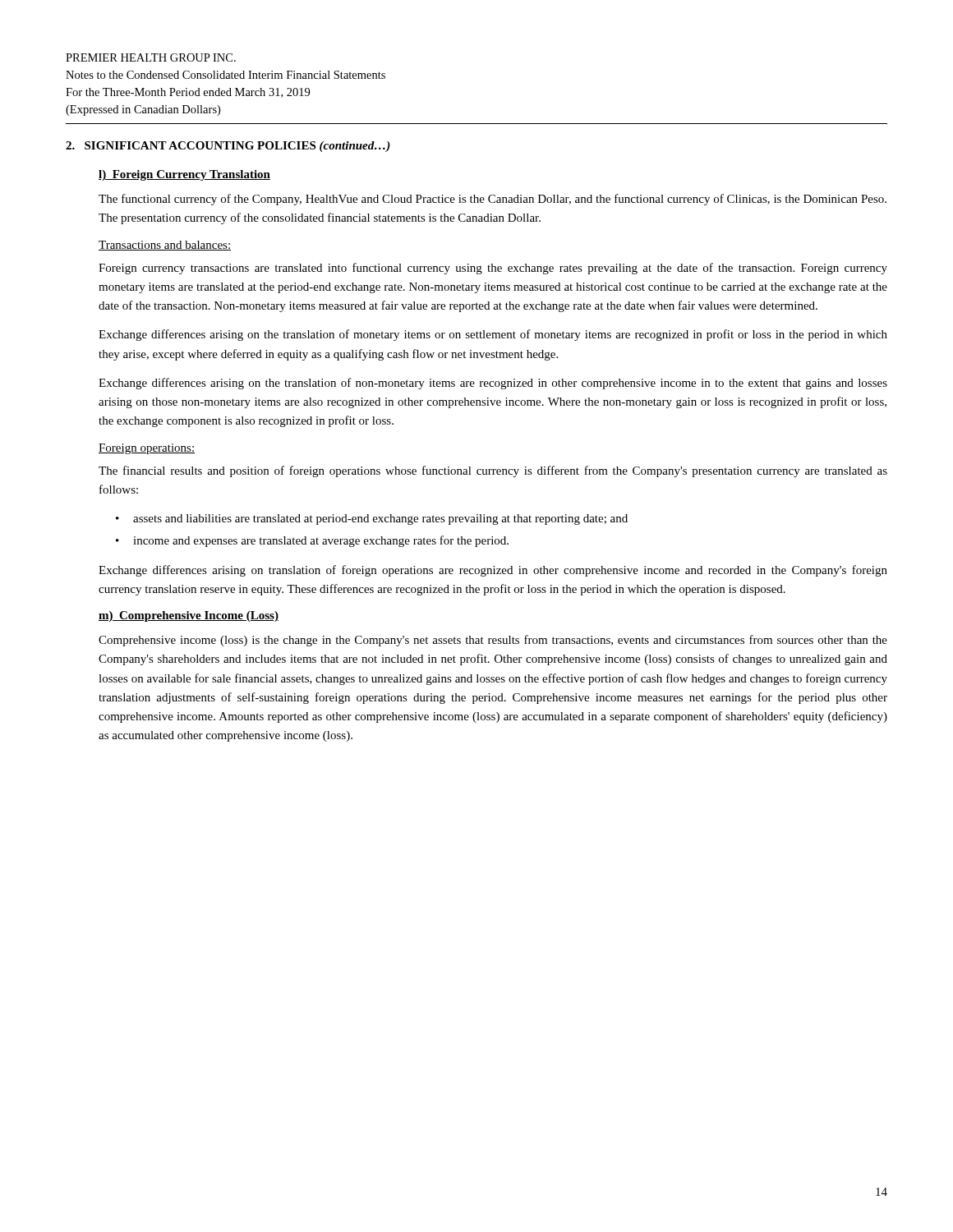The width and height of the screenshot is (953, 1232).
Task: Find the text block starting "Exchange differences arising on translation of"
Action: [x=493, y=579]
